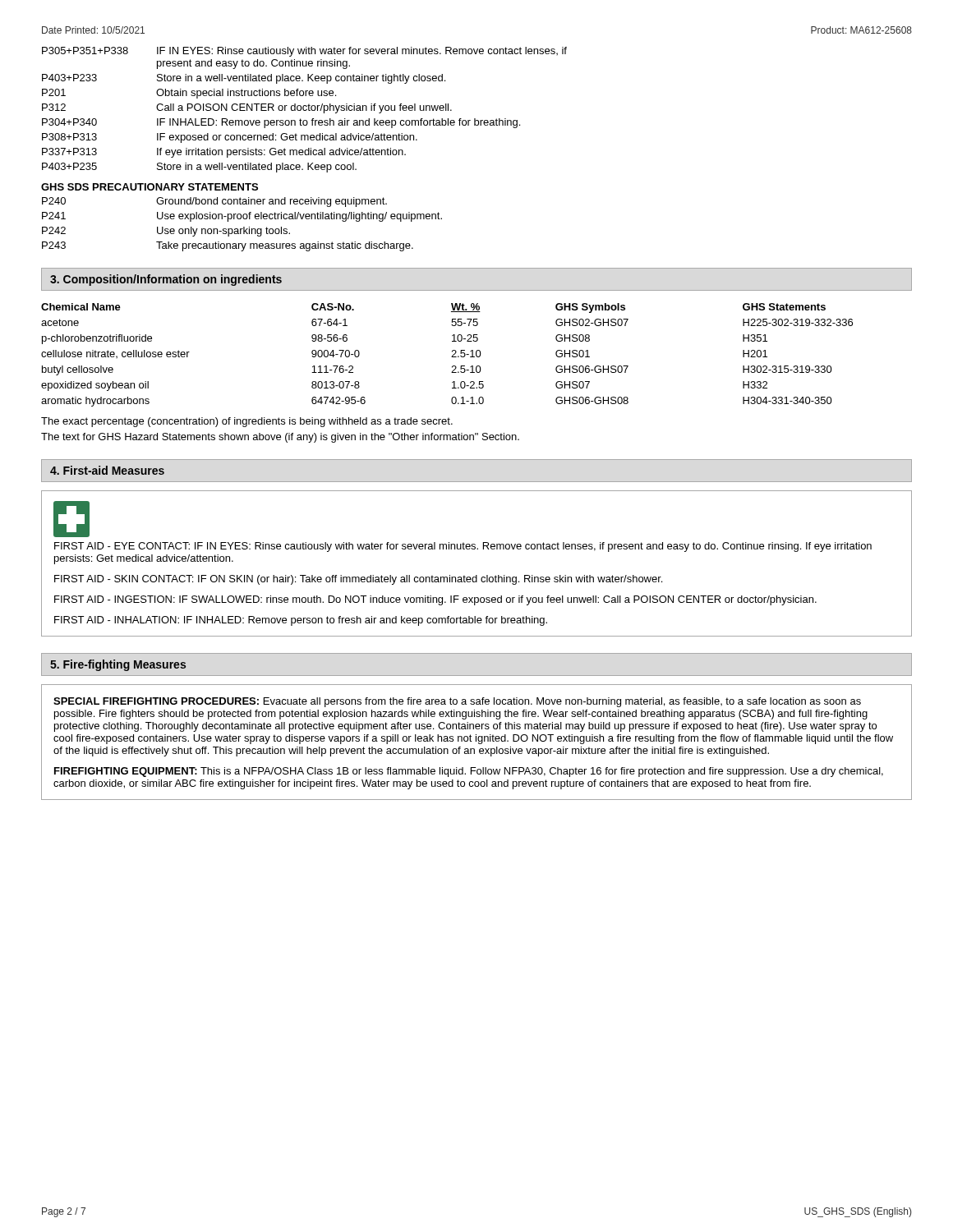Locate the passage starting "P242 Use only non-sparking tools."
This screenshot has width=953, height=1232.
tap(166, 232)
